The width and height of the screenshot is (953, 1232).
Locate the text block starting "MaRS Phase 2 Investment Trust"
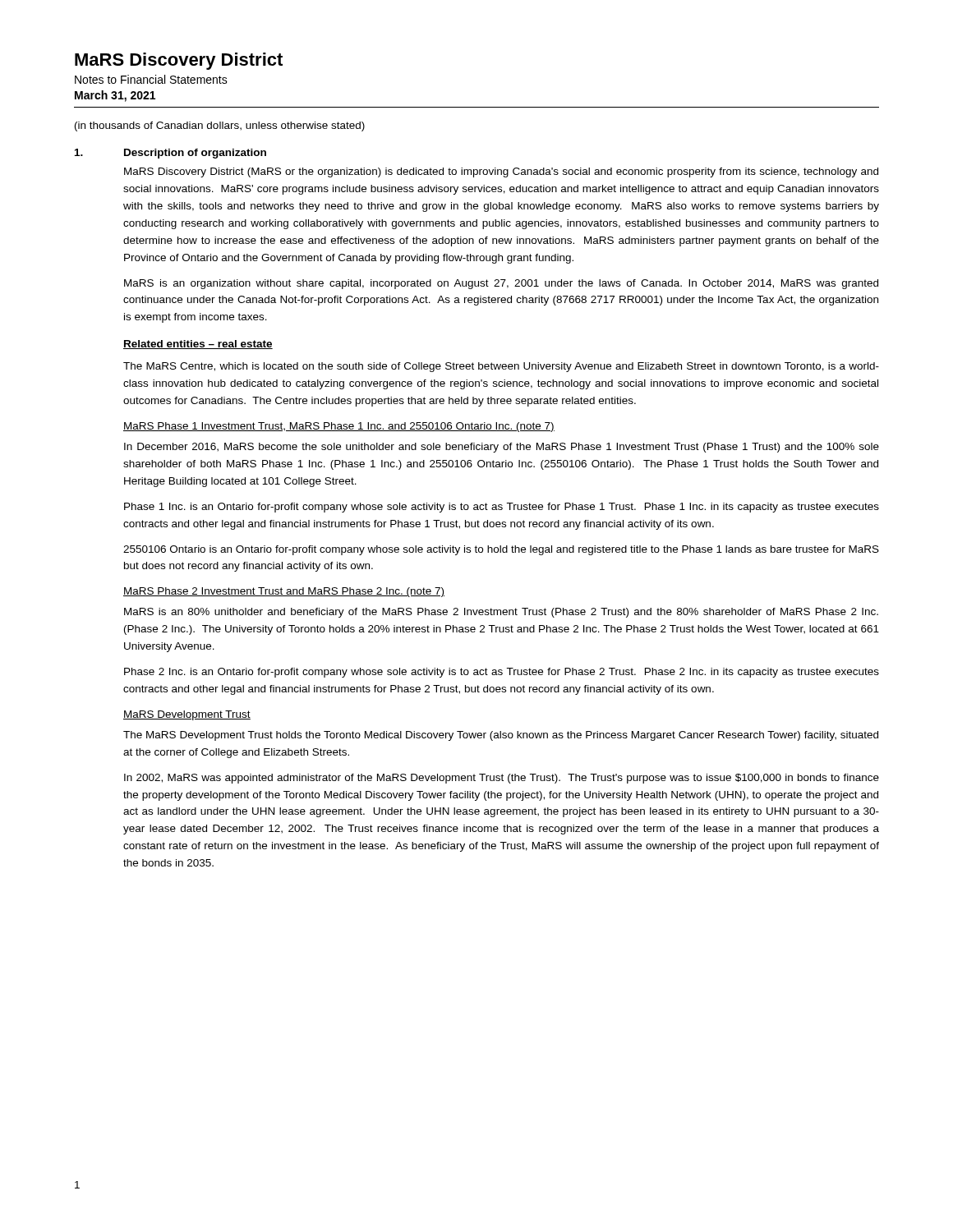coord(284,591)
